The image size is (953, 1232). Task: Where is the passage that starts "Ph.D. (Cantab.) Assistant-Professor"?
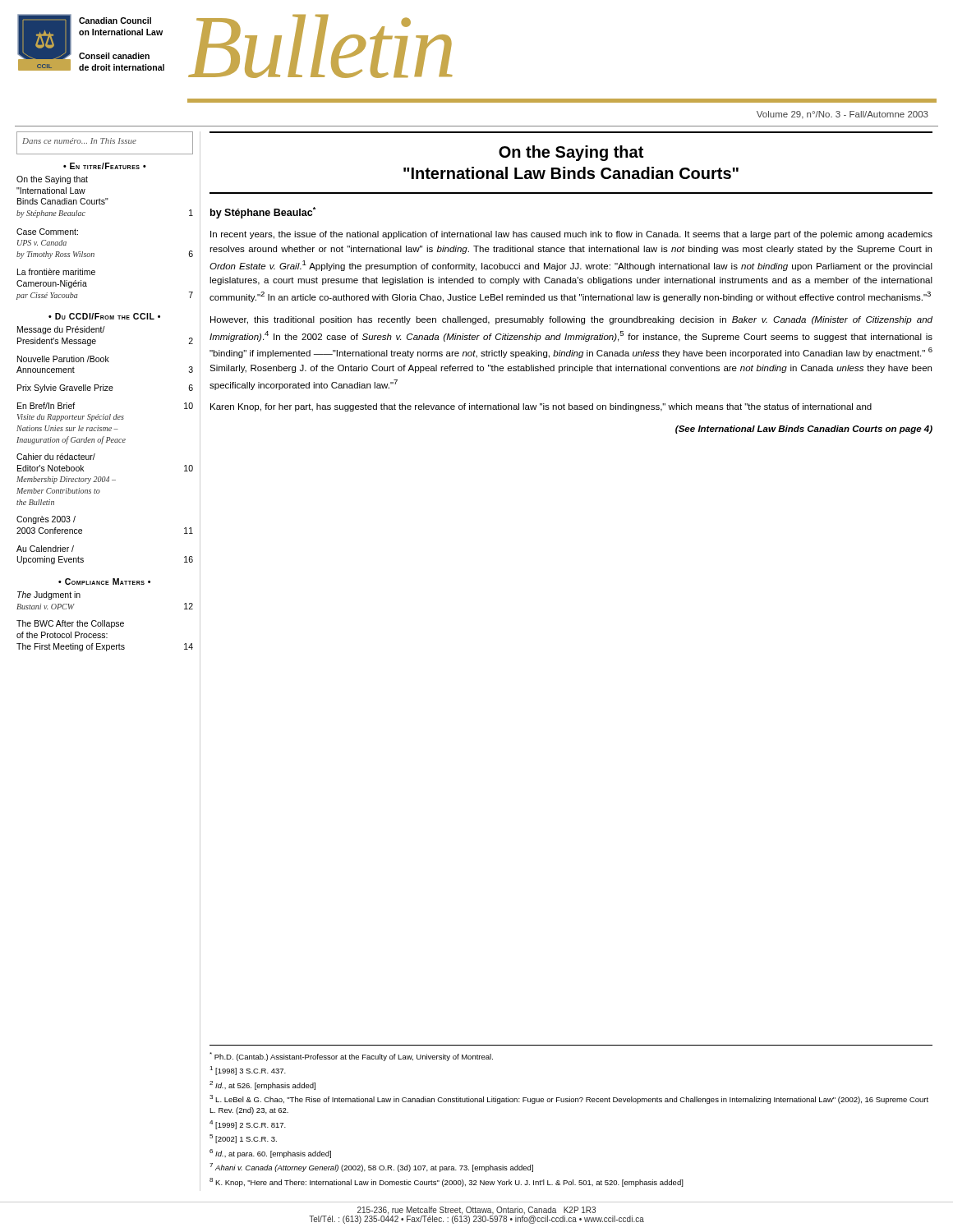pyautogui.click(x=351, y=1057)
